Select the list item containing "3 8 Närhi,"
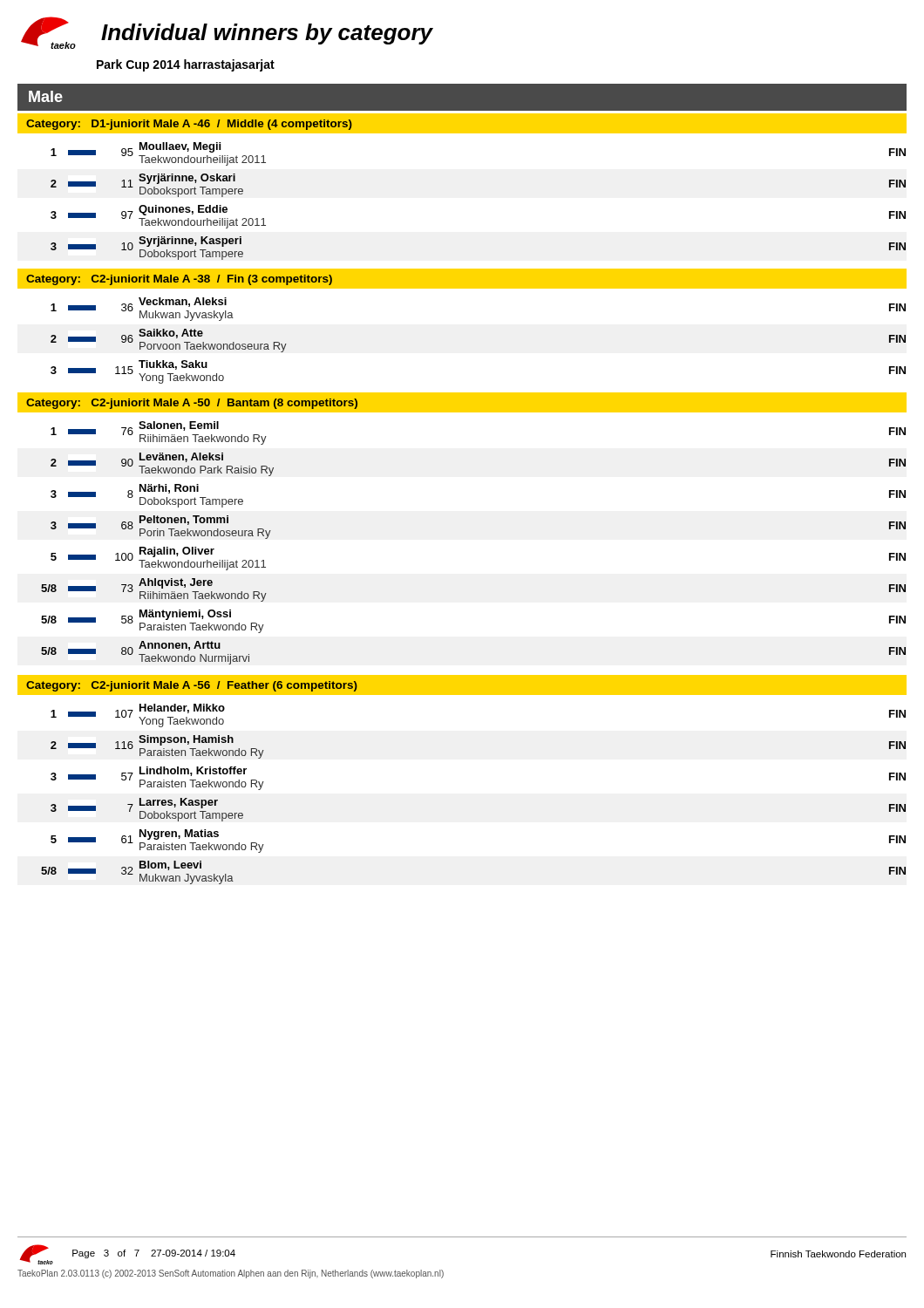This screenshot has width=924, height=1308. click(185, 499)
